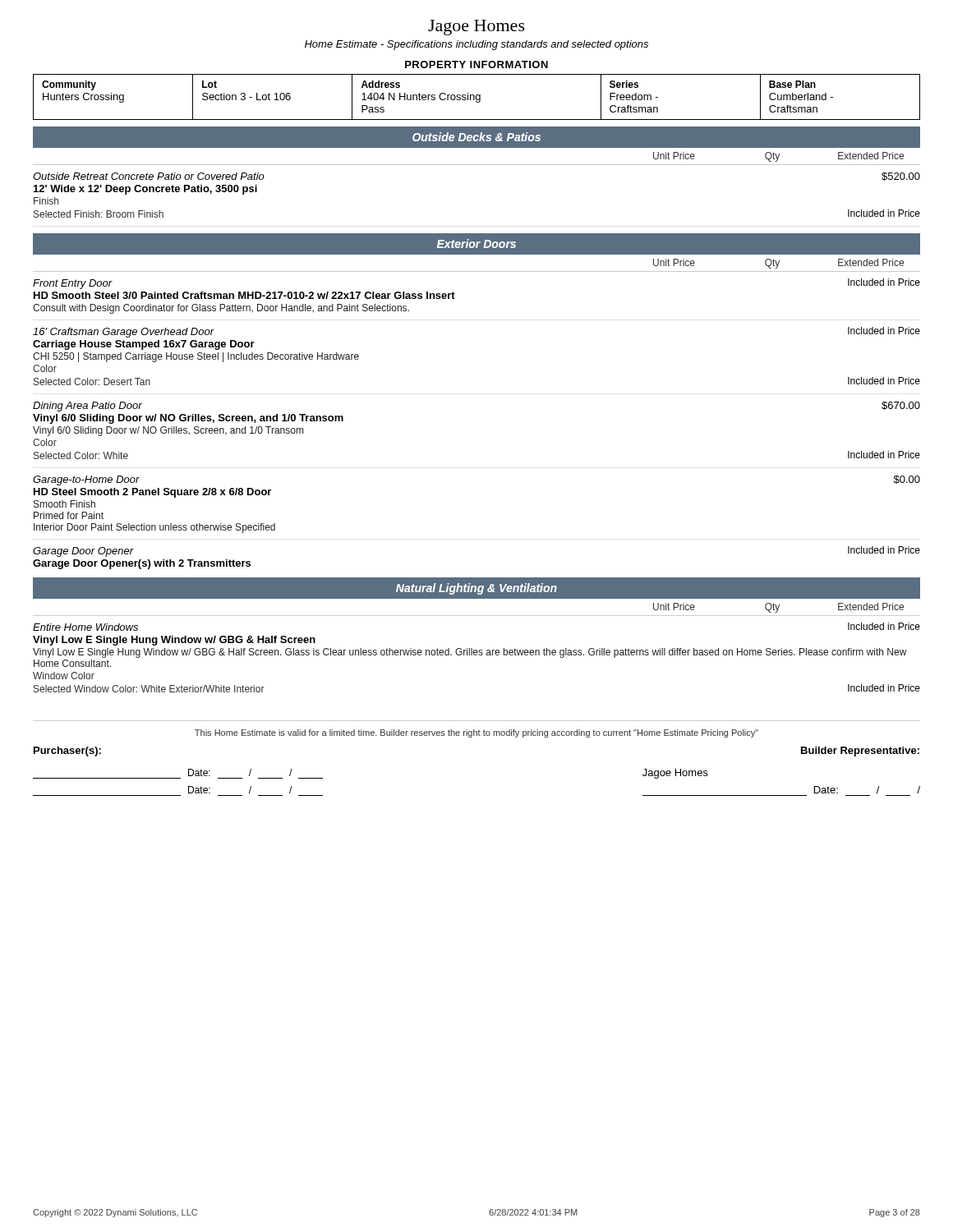Find the block on this page that starts "This Home Estimate is valid for a limited"
Image resolution: width=953 pixels, height=1232 pixels.
coord(476,733)
